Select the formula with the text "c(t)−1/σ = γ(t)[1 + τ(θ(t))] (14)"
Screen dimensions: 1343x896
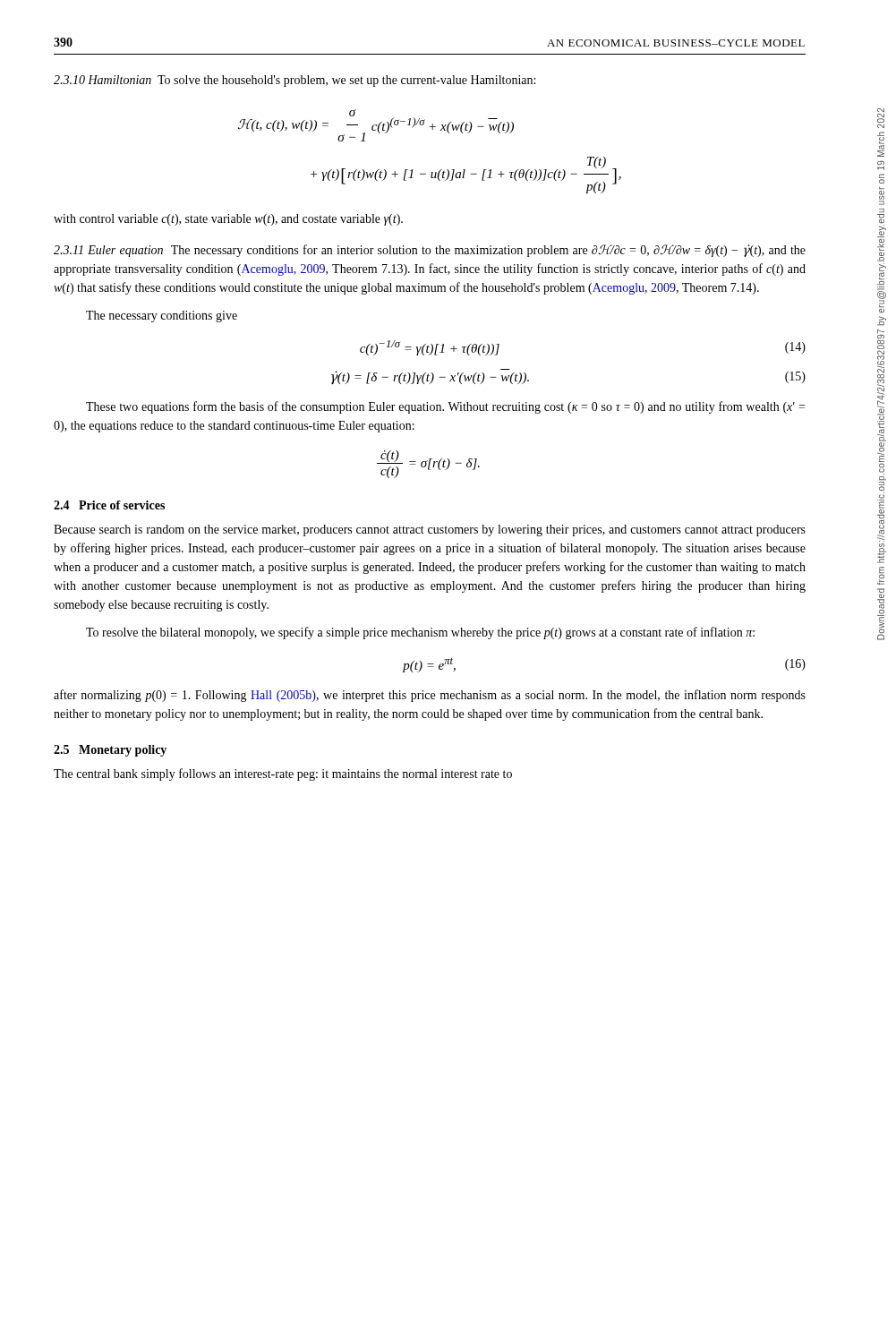tap(424, 347)
